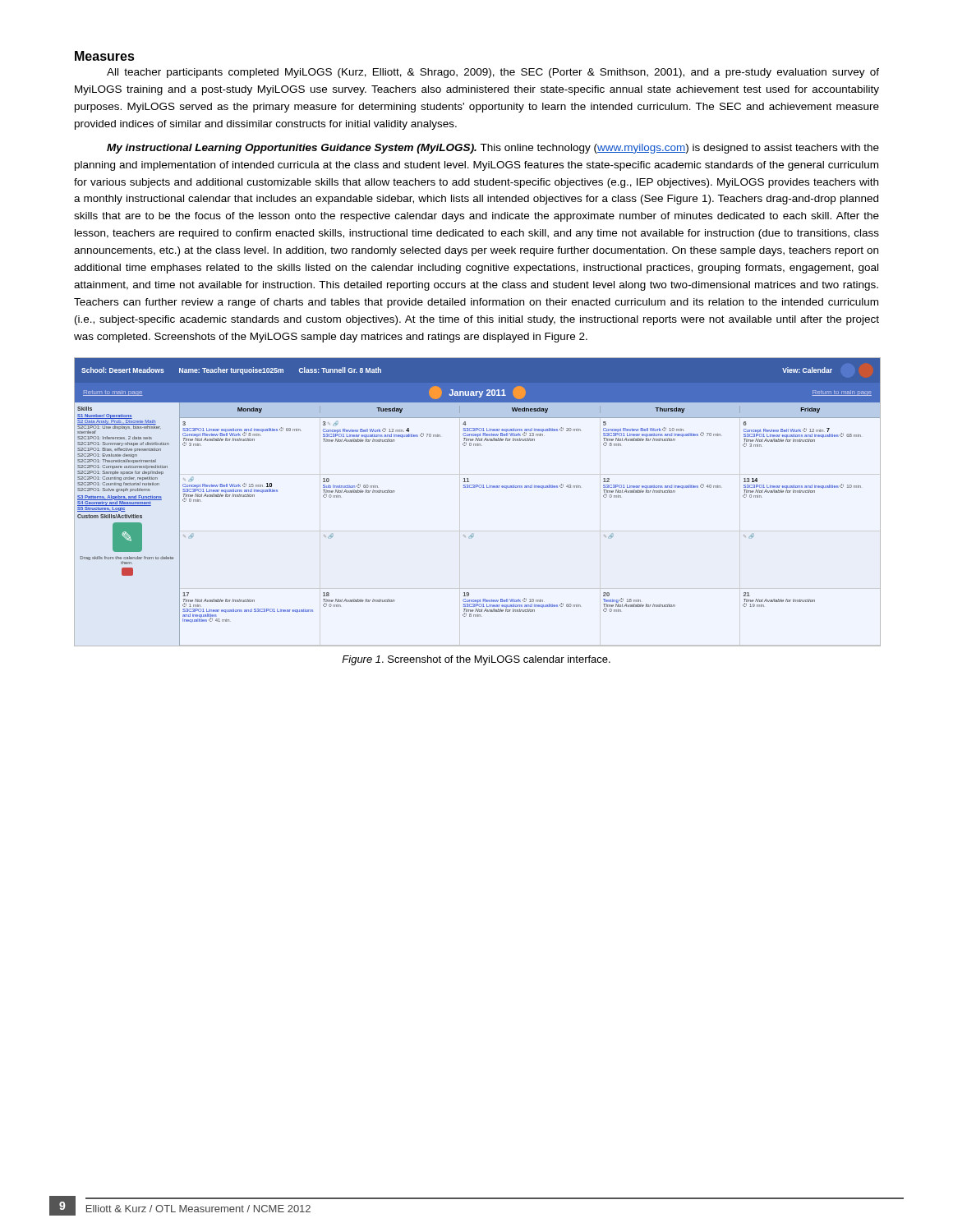Locate the screenshot
The height and width of the screenshot is (1232, 953).
click(476, 502)
